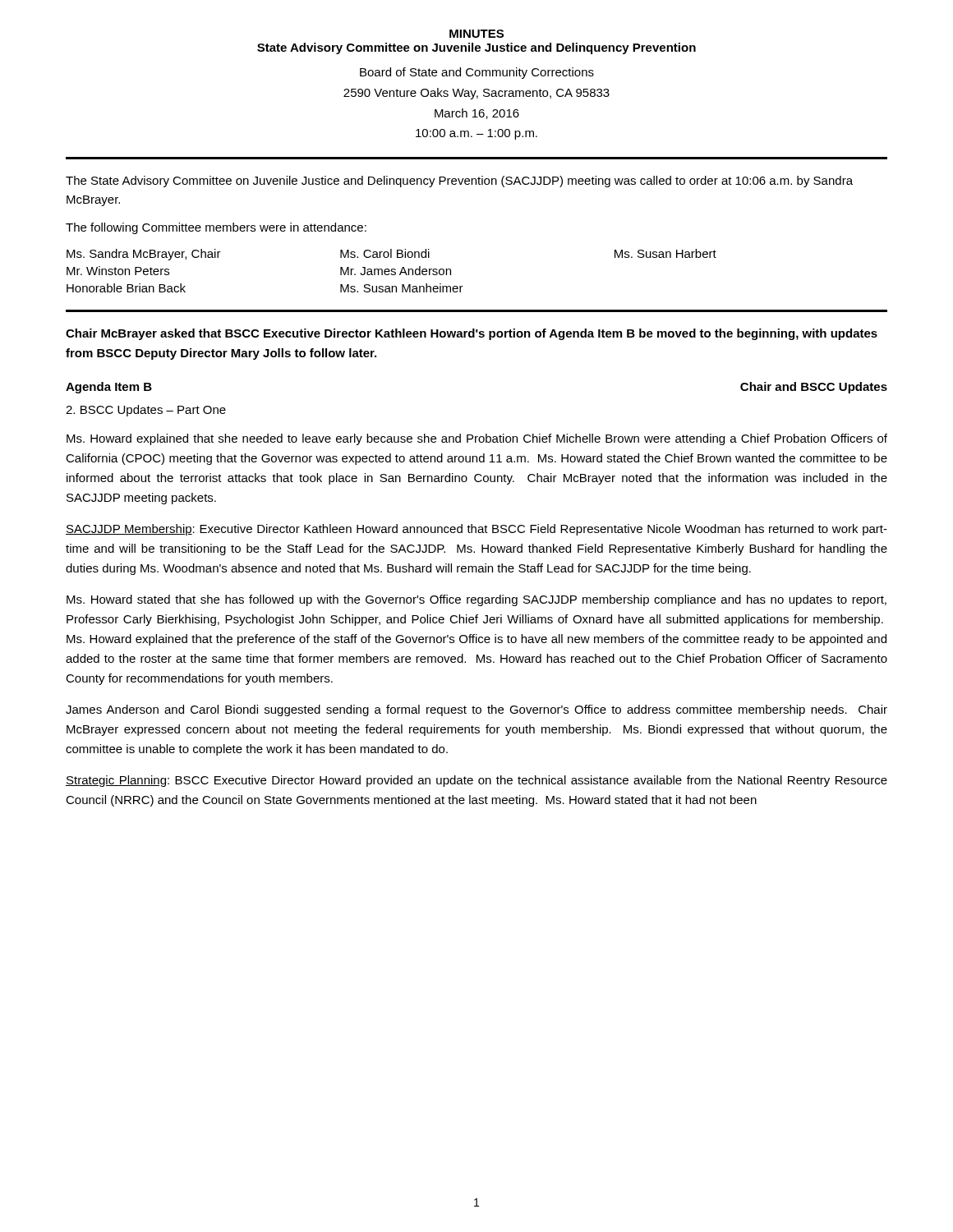Click on the block starting "MINUTES State Advisory Committee on"
The height and width of the screenshot is (1232, 953).
(x=476, y=40)
